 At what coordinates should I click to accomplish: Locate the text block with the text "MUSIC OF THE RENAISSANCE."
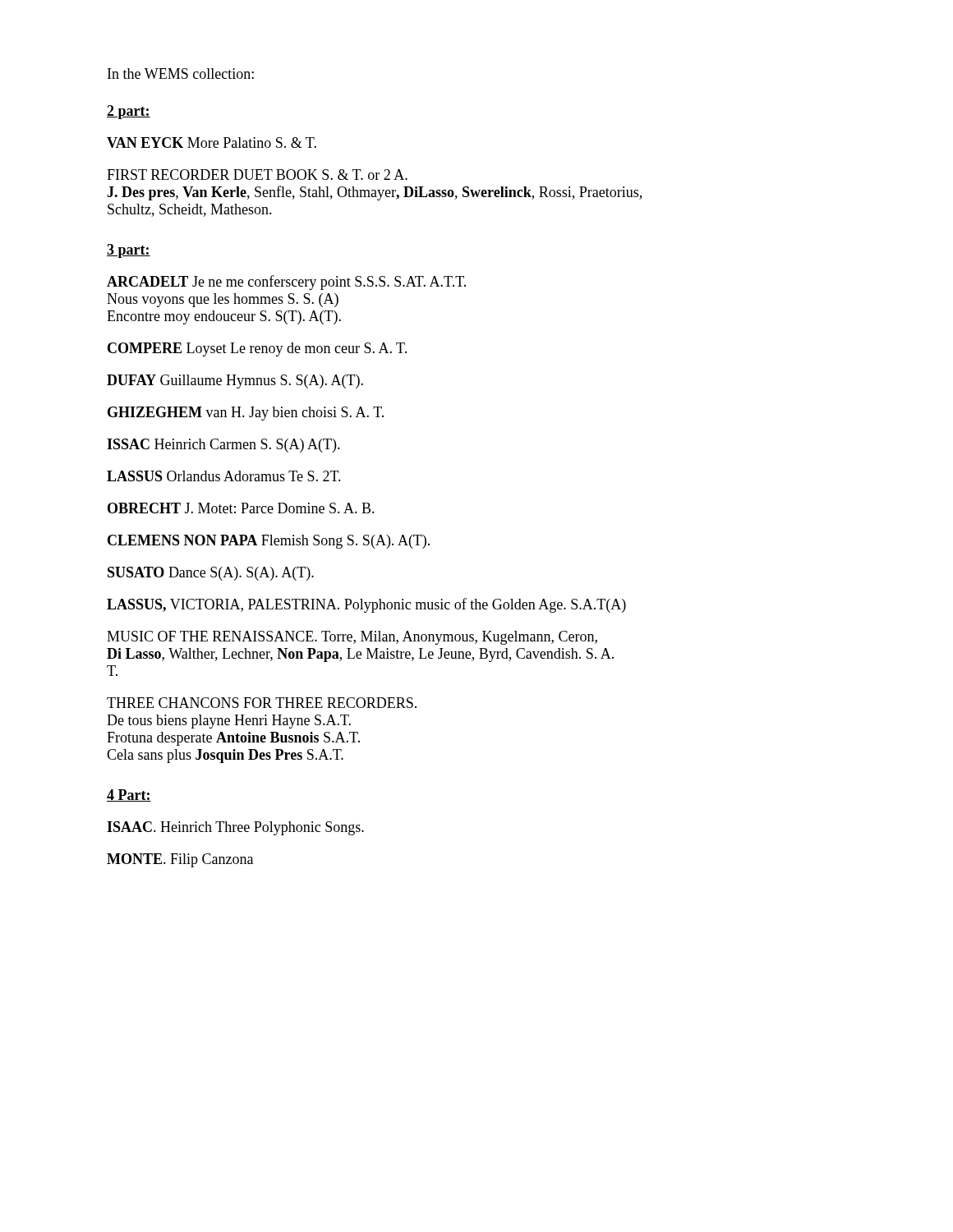coord(361,654)
